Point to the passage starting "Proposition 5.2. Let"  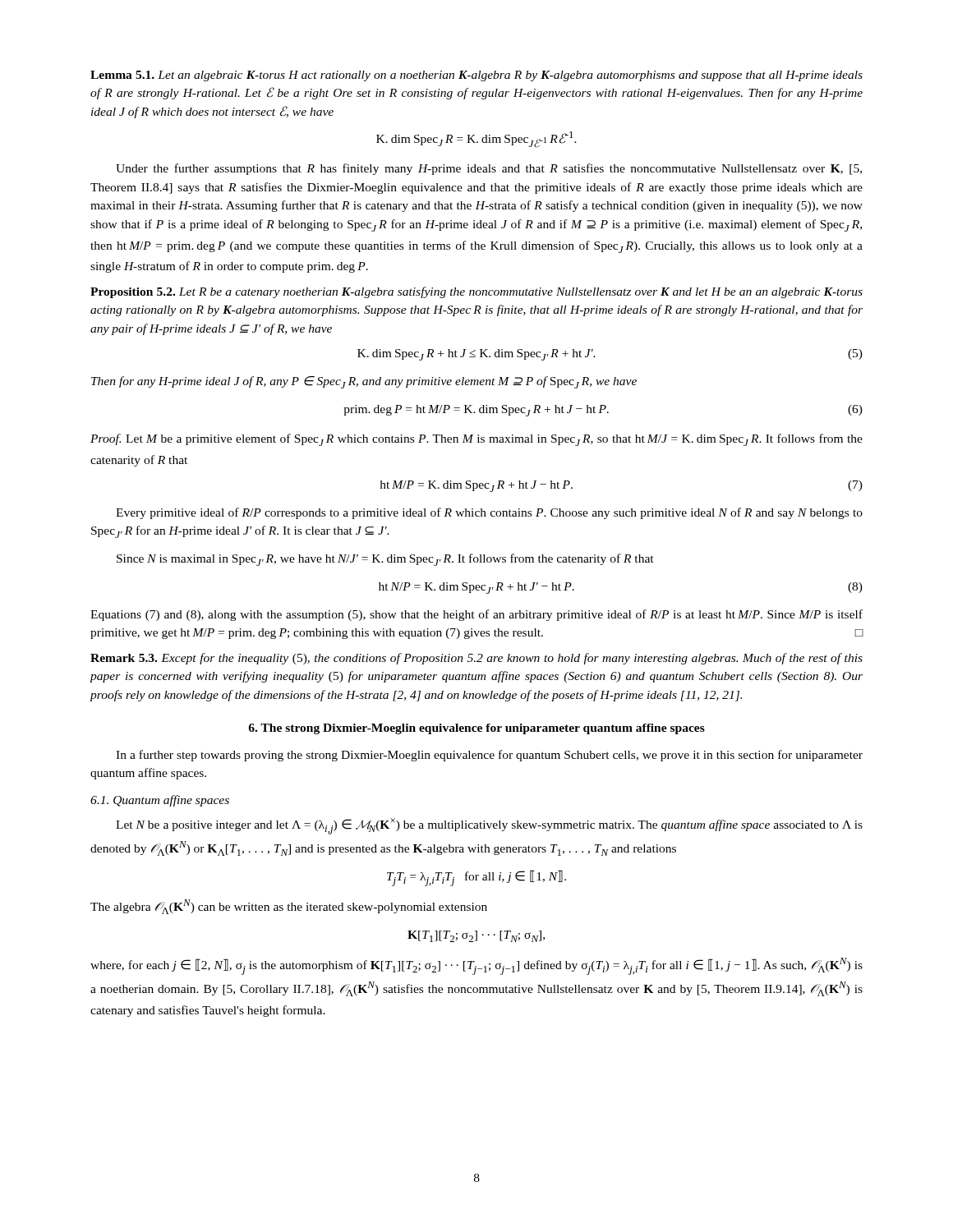(476, 352)
